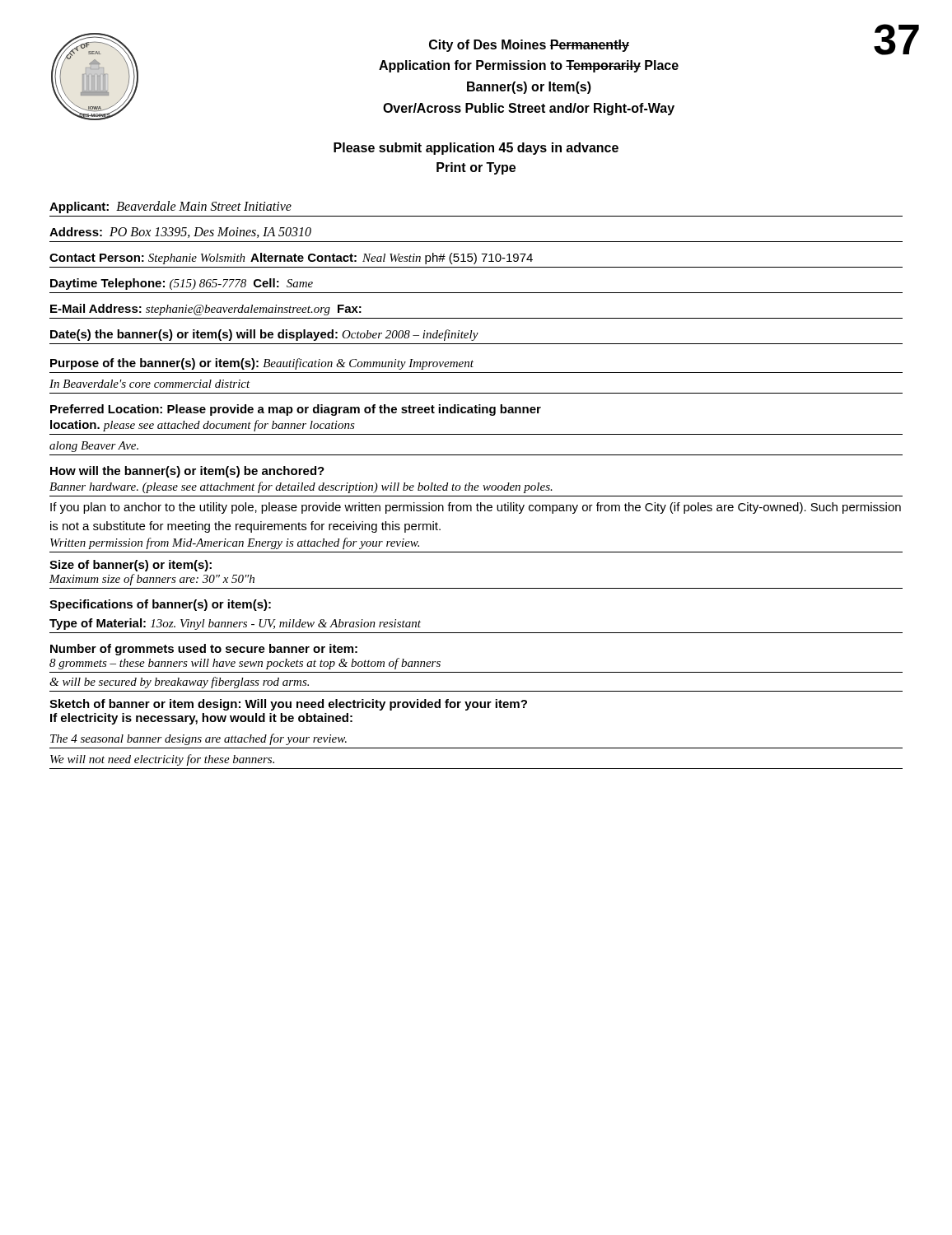The height and width of the screenshot is (1235, 952).
Task: Navigate to the element starting "Please submit application 45 days"
Action: (476, 158)
